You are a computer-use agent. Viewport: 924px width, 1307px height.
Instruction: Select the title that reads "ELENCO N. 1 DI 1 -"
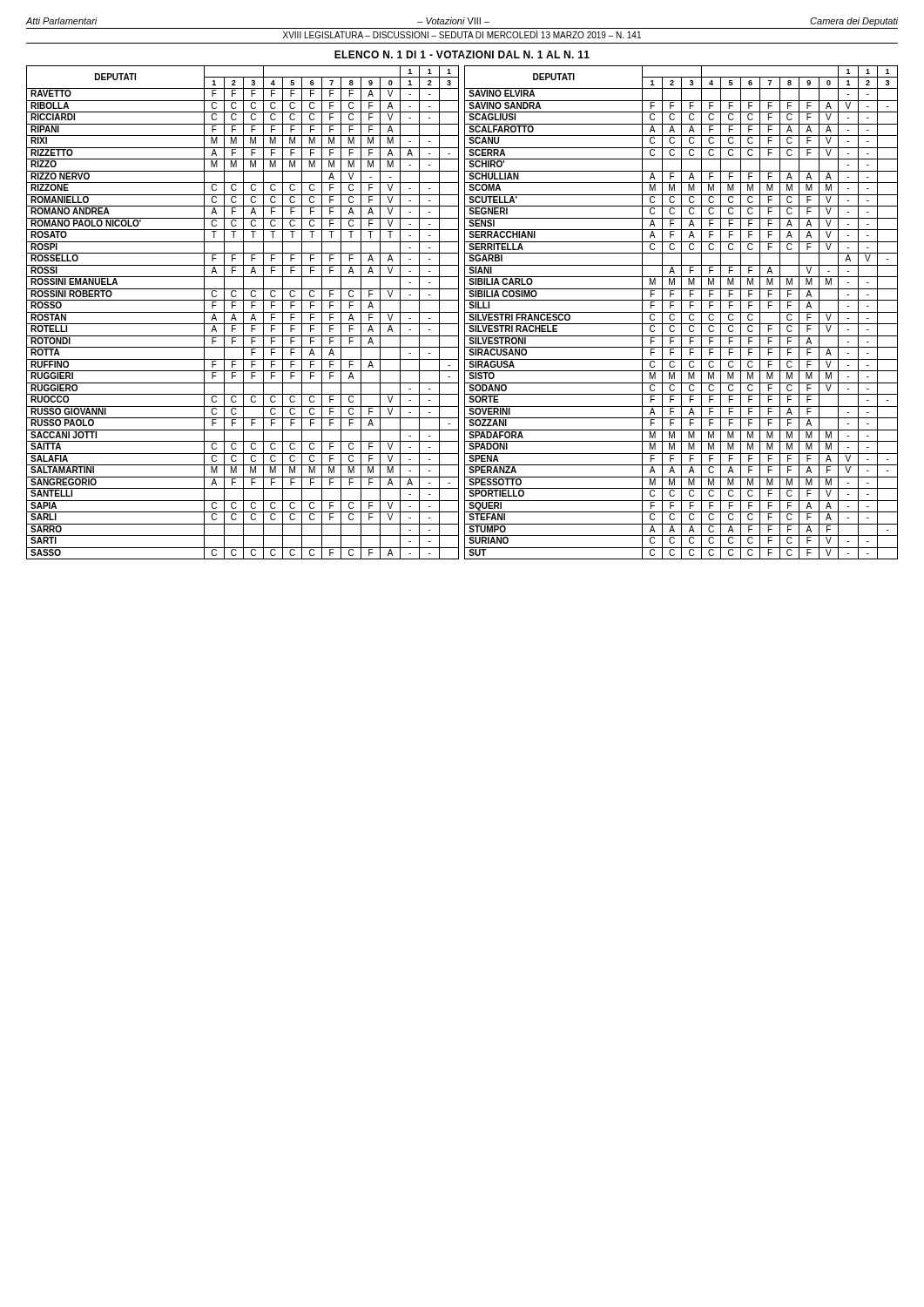click(x=462, y=55)
